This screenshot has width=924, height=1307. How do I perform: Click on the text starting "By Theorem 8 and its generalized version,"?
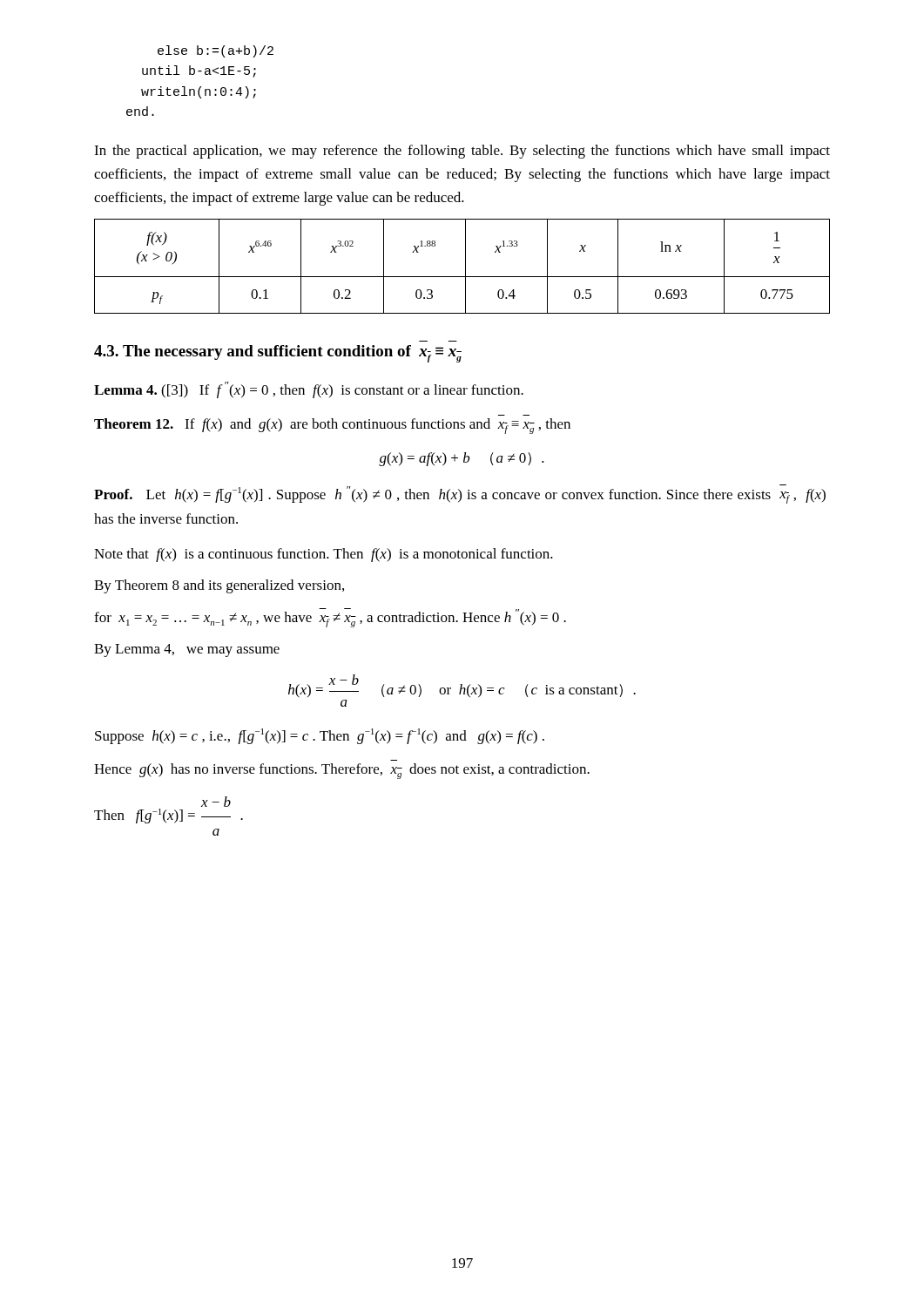click(220, 585)
